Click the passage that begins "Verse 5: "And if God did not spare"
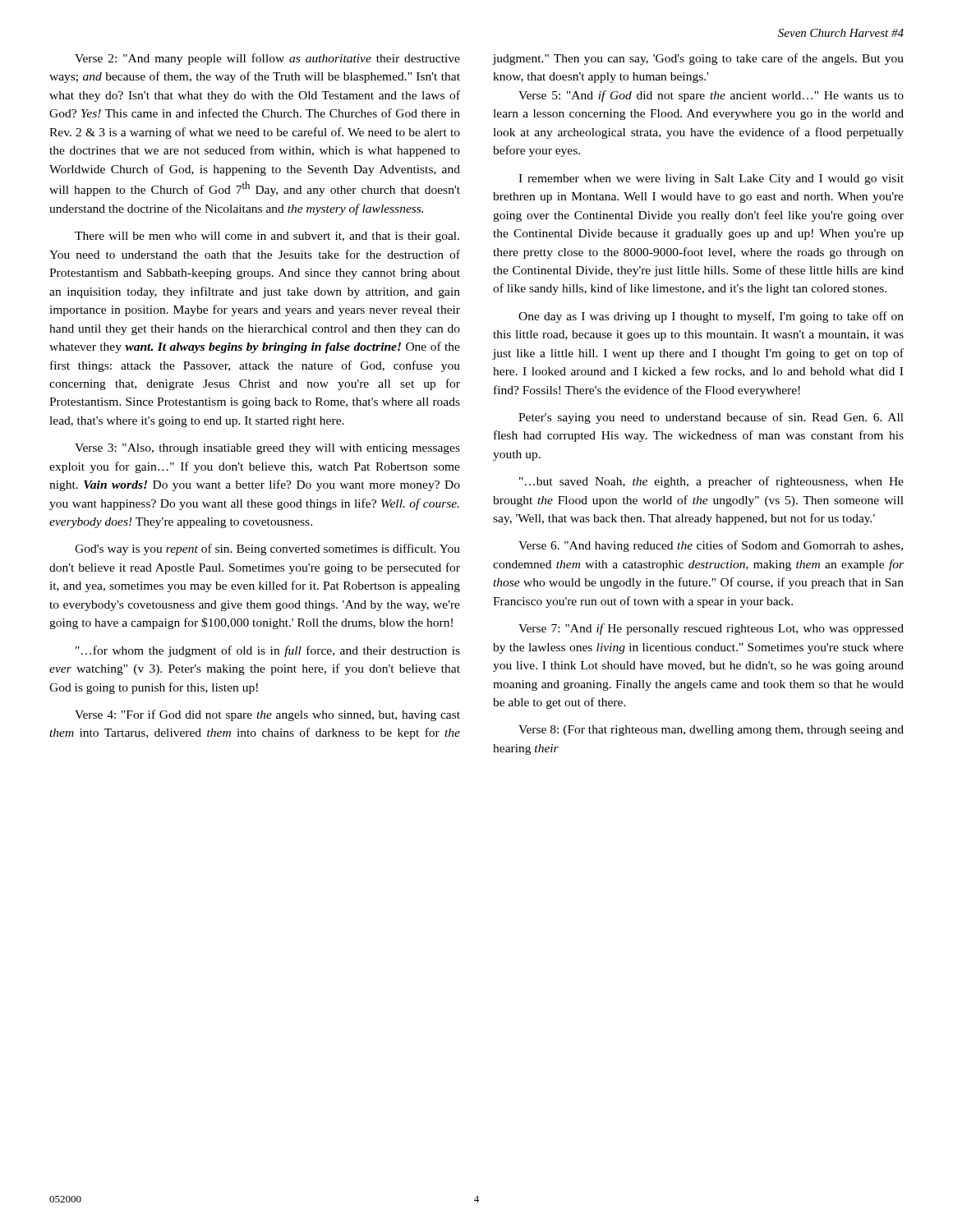The image size is (953, 1232). pyautogui.click(x=698, y=123)
